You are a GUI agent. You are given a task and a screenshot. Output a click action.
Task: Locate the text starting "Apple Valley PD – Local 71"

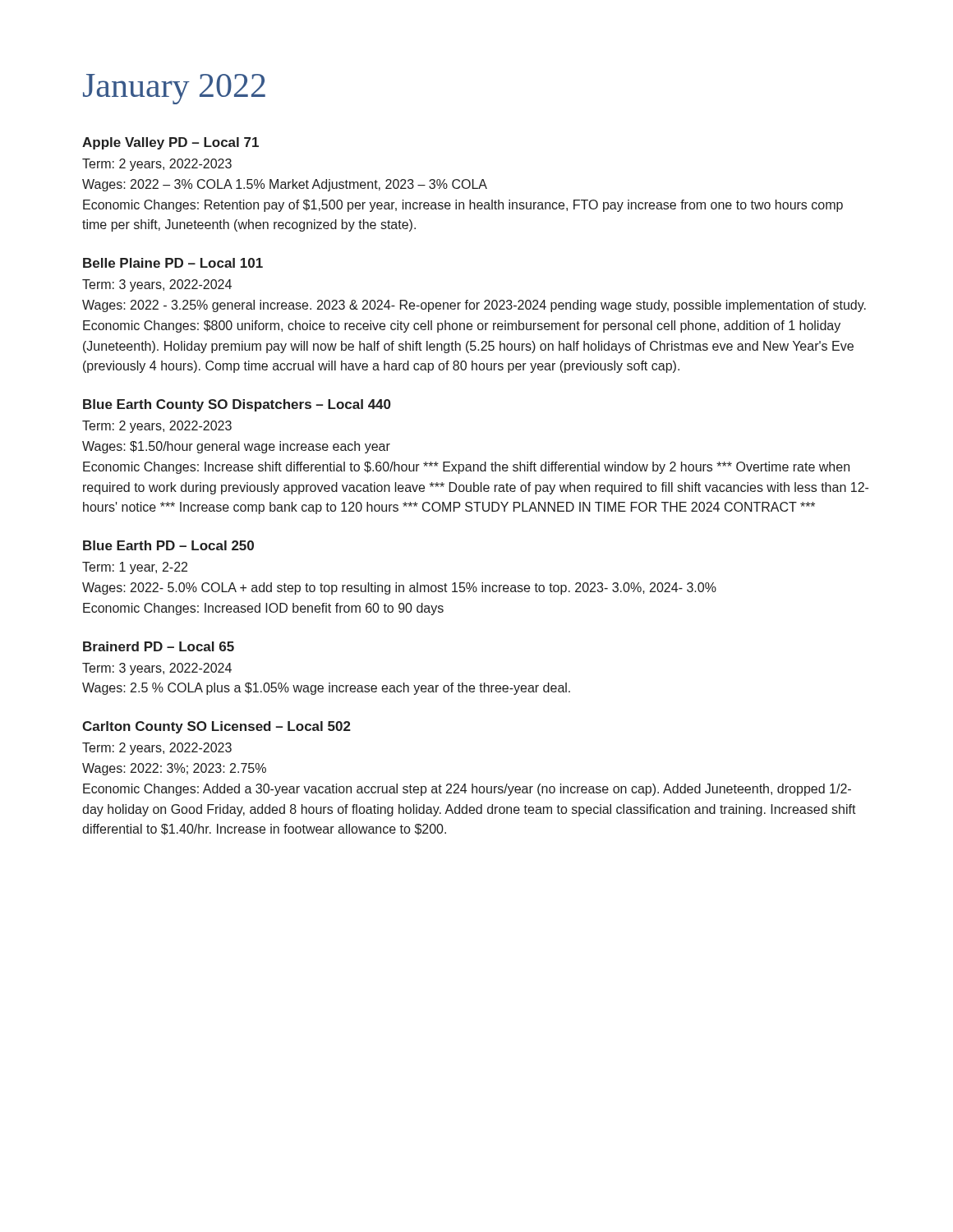point(171,142)
